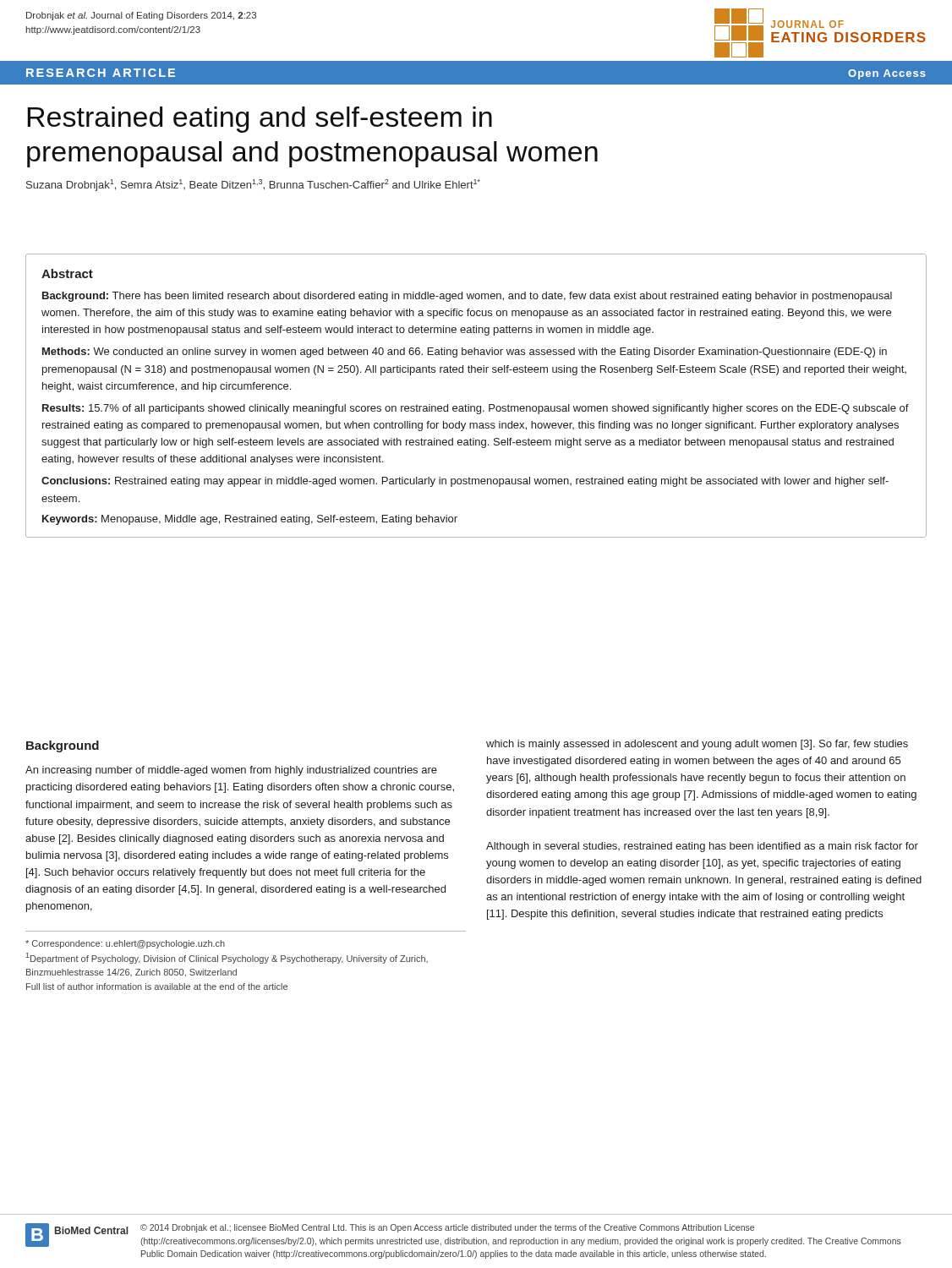The image size is (952, 1268).
Task: Select the title containing "Restrained eating and self-esteem"
Action: (x=312, y=134)
